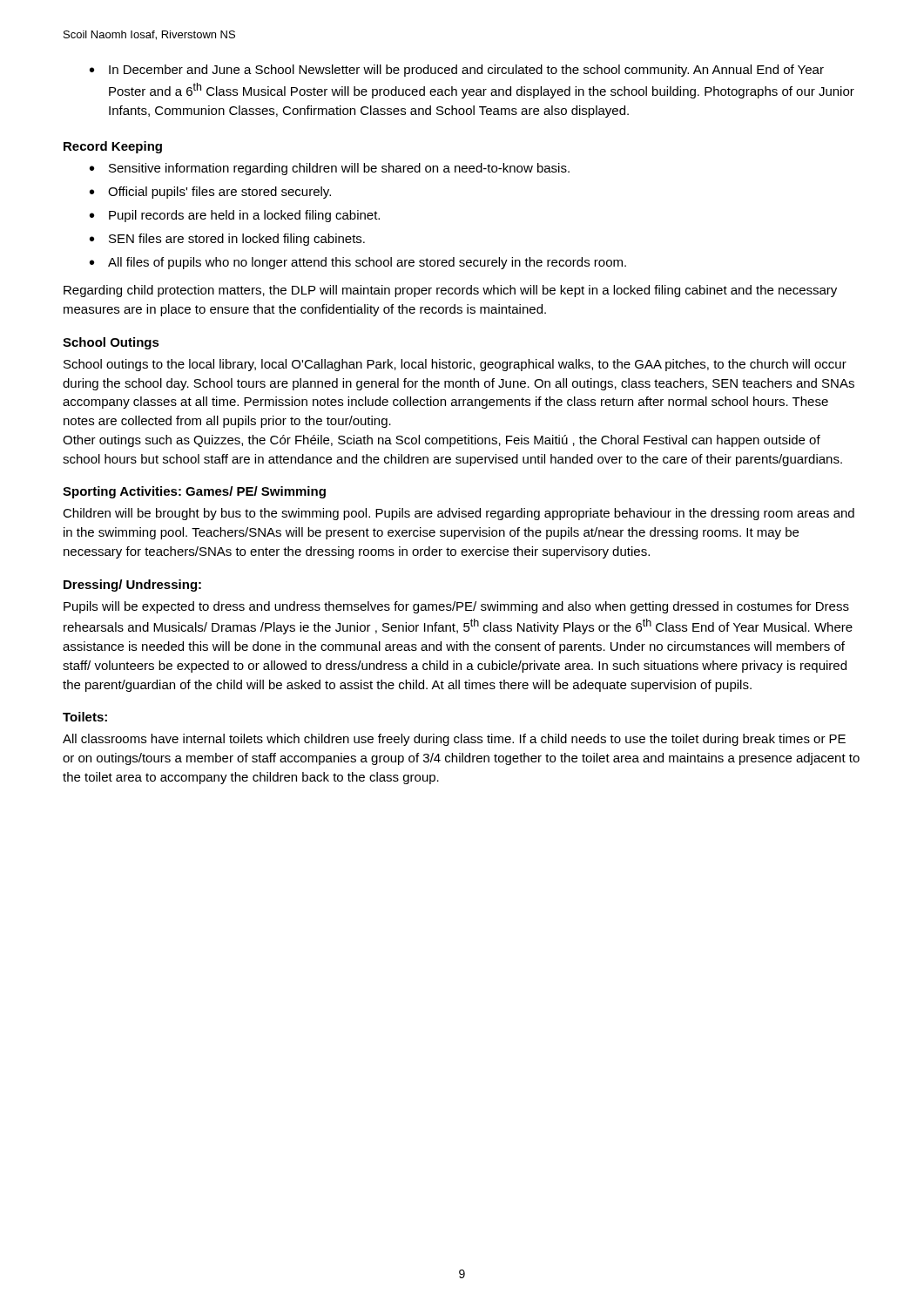Screen dimensions: 1307x924
Task: Where is the passage that starts "• In December and June a School Newsletter"?
Action: (x=475, y=90)
